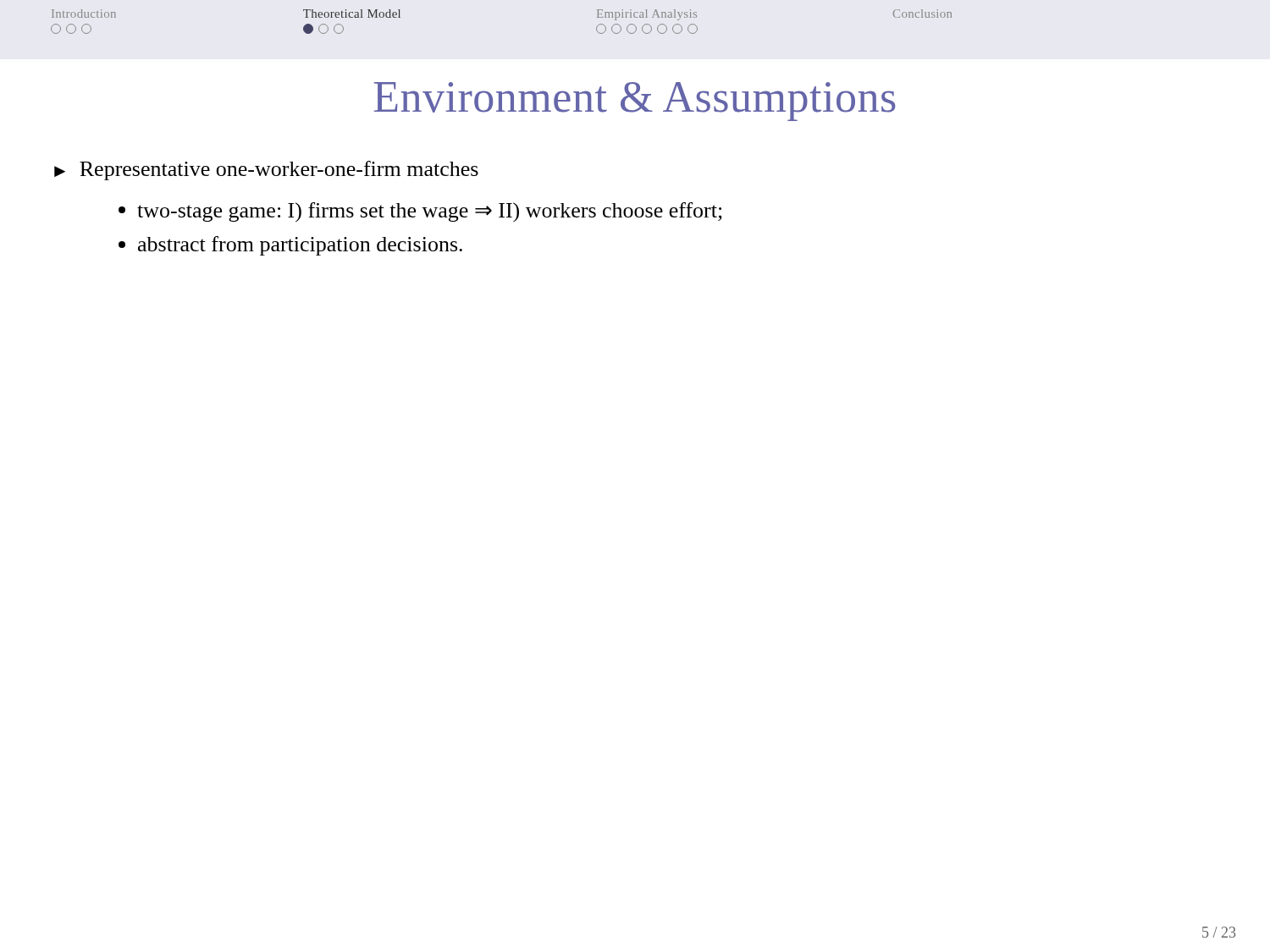The image size is (1270, 952).
Task: Click on the passage starting "Environment & Assumptions"
Action: [635, 97]
